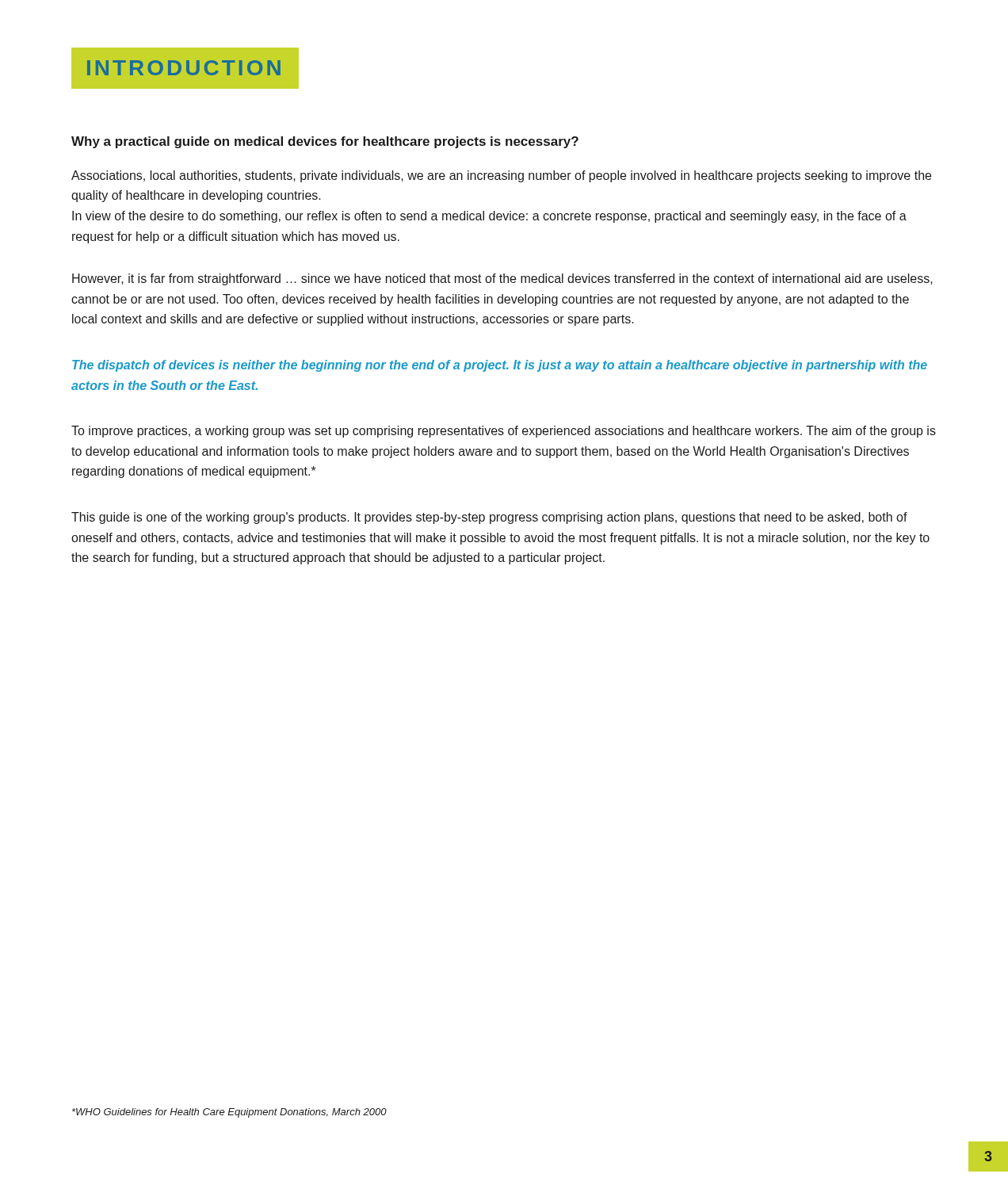1008x1189 pixels.
Task: Find the passage starting "WHO Guidelines for"
Action: (229, 1112)
